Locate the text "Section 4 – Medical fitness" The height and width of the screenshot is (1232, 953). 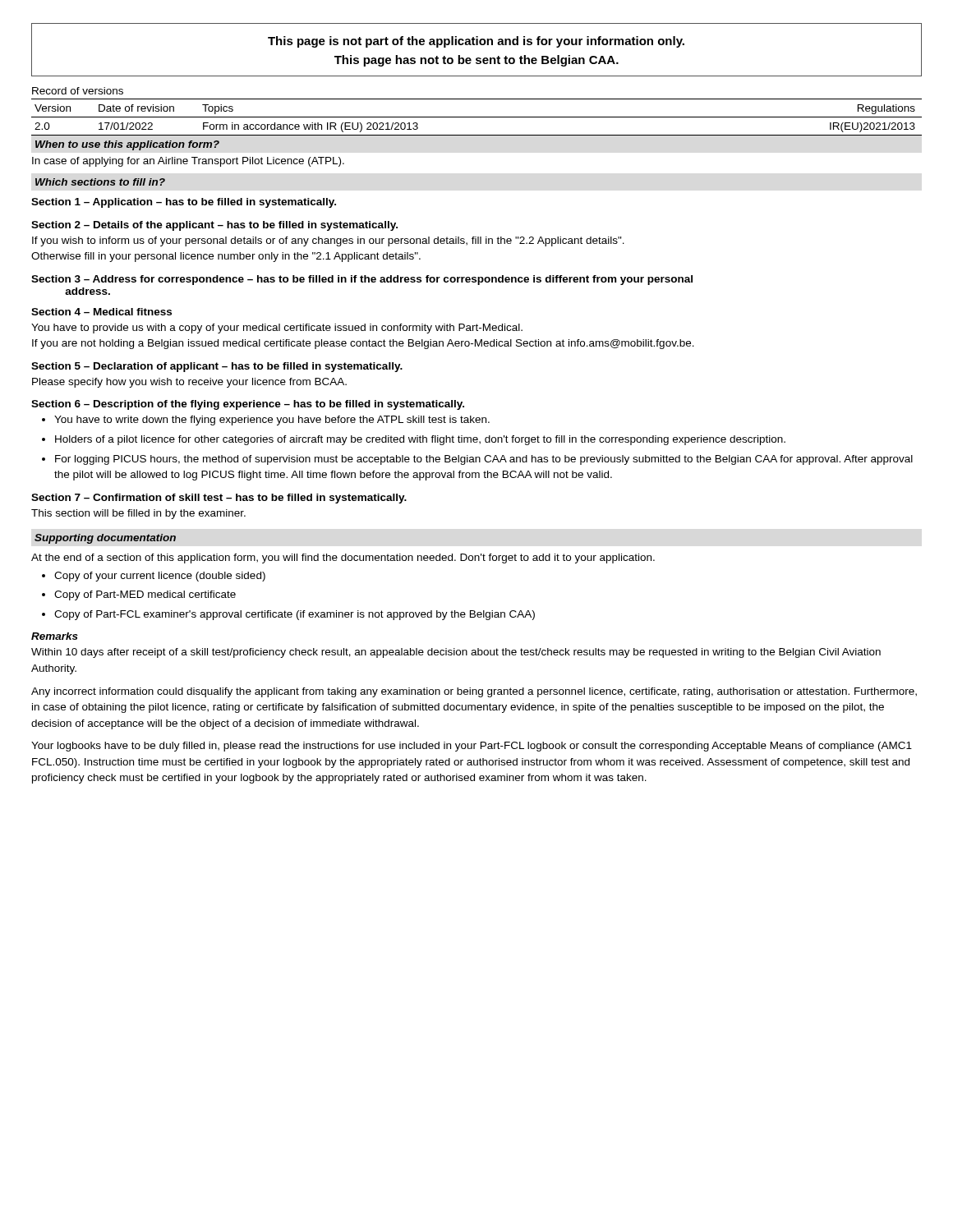click(x=102, y=311)
